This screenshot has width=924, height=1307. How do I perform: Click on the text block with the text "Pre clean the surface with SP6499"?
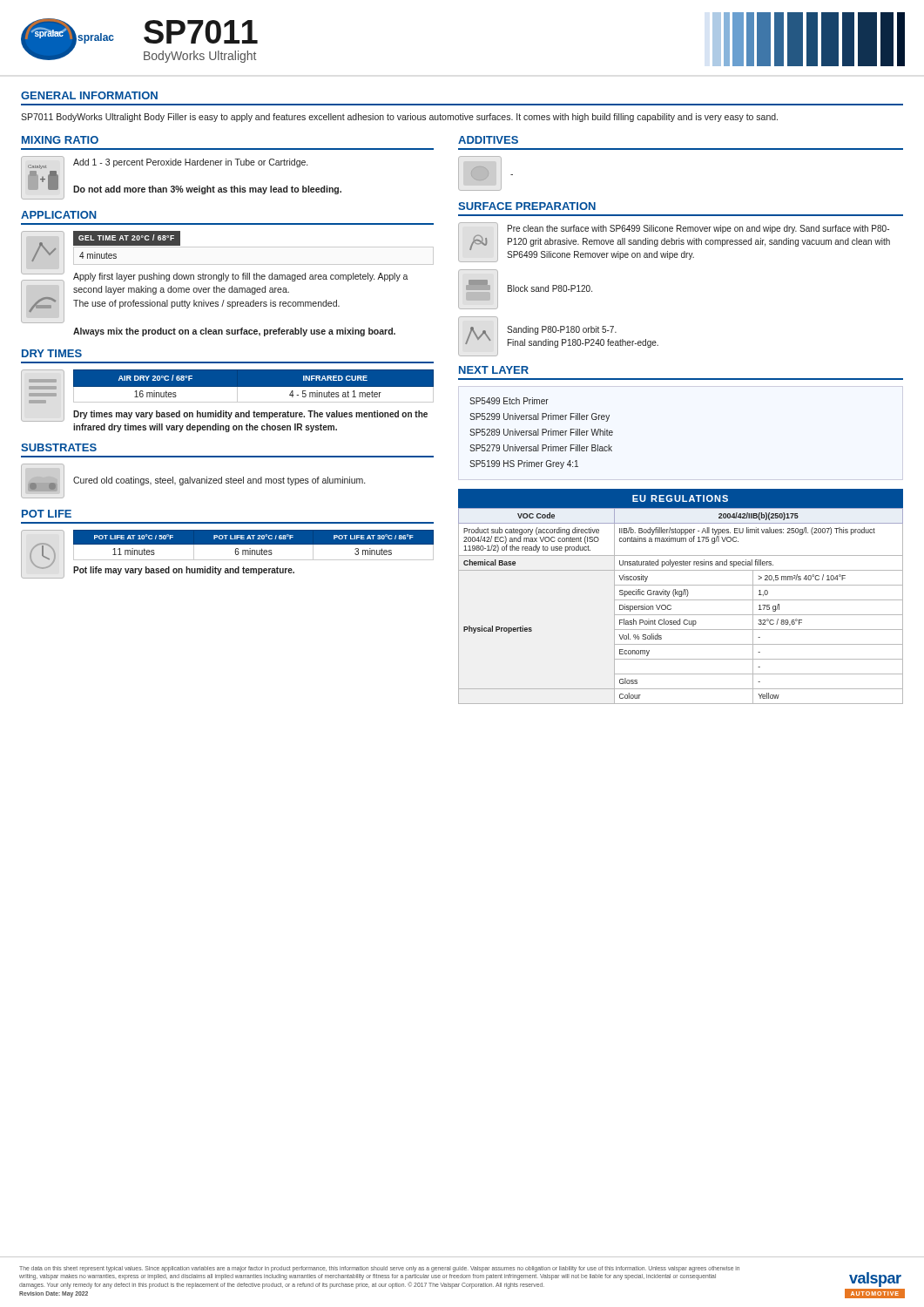(674, 242)
